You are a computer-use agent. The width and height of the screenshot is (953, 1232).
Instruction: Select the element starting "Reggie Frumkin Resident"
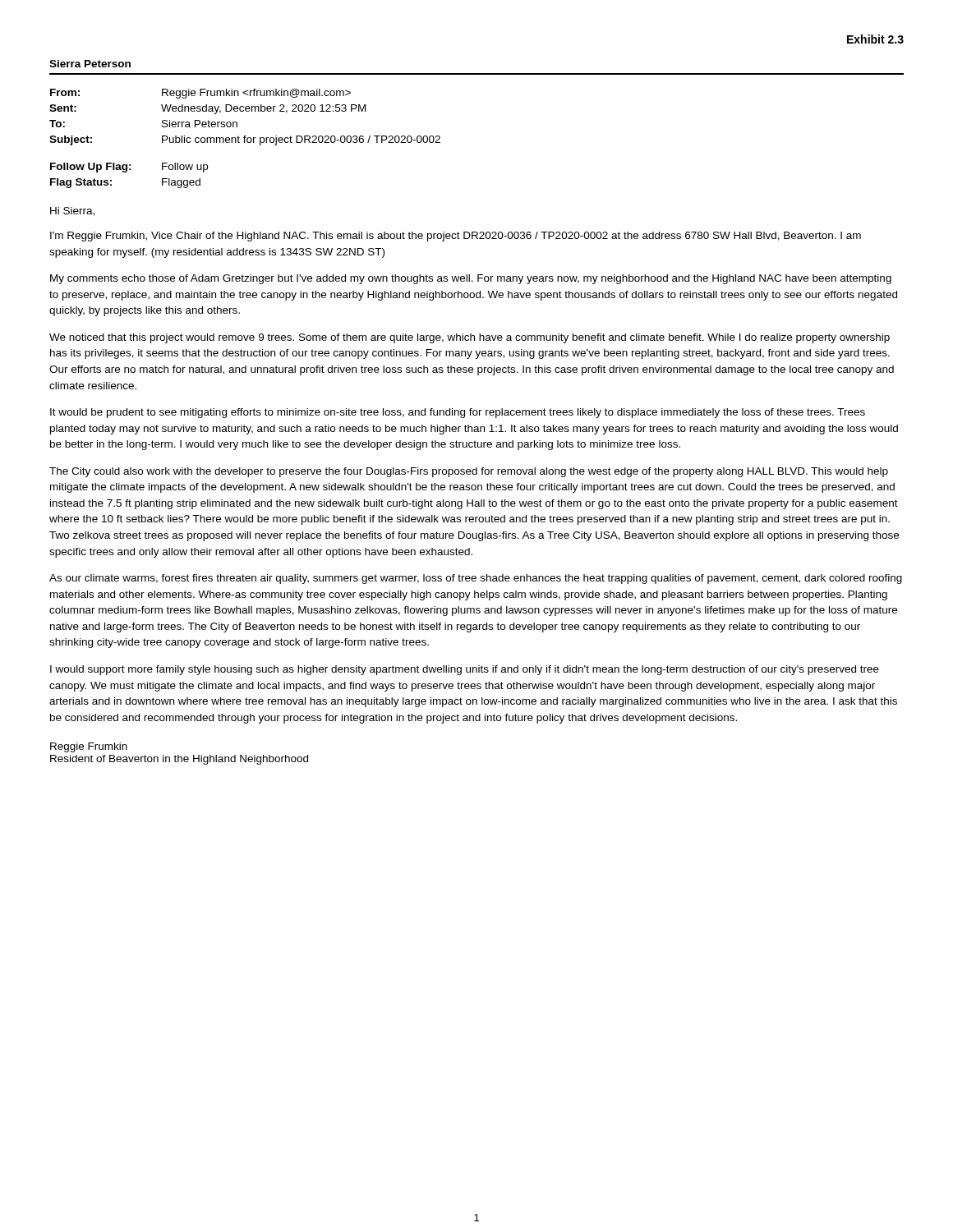point(179,753)
